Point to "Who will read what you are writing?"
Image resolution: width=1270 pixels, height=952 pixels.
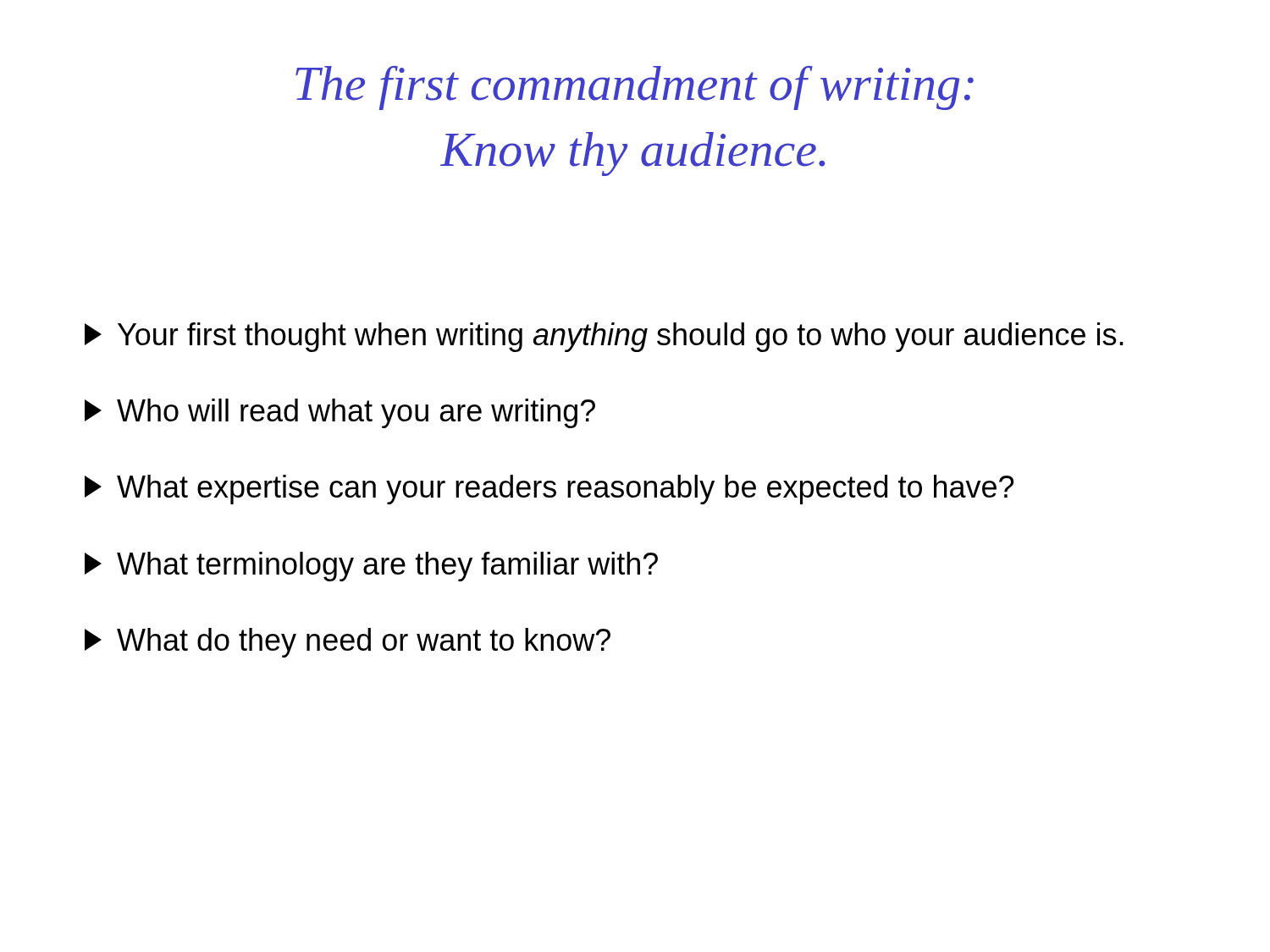tap(340, 412)
